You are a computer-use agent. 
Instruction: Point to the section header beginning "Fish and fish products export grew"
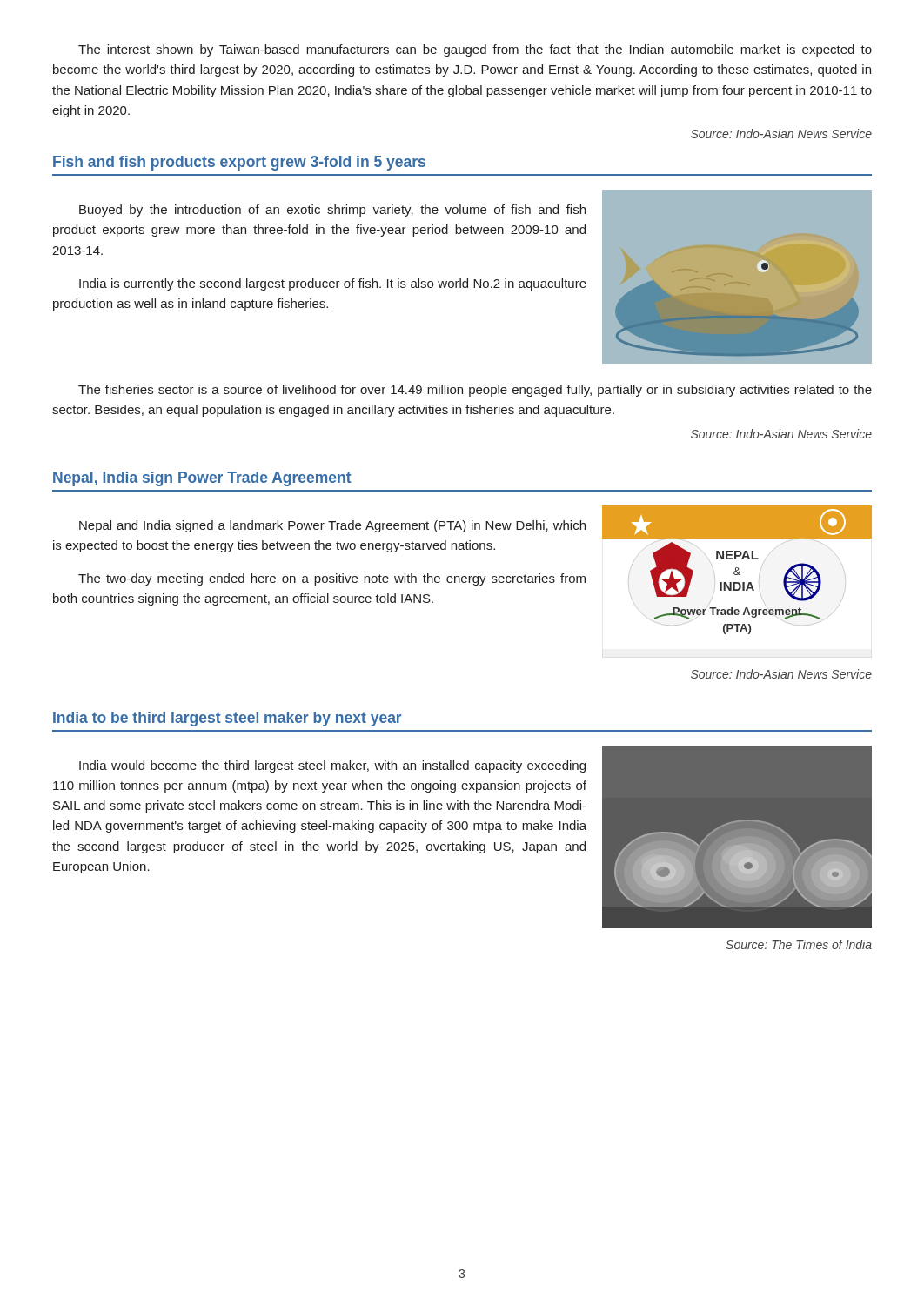239,162
